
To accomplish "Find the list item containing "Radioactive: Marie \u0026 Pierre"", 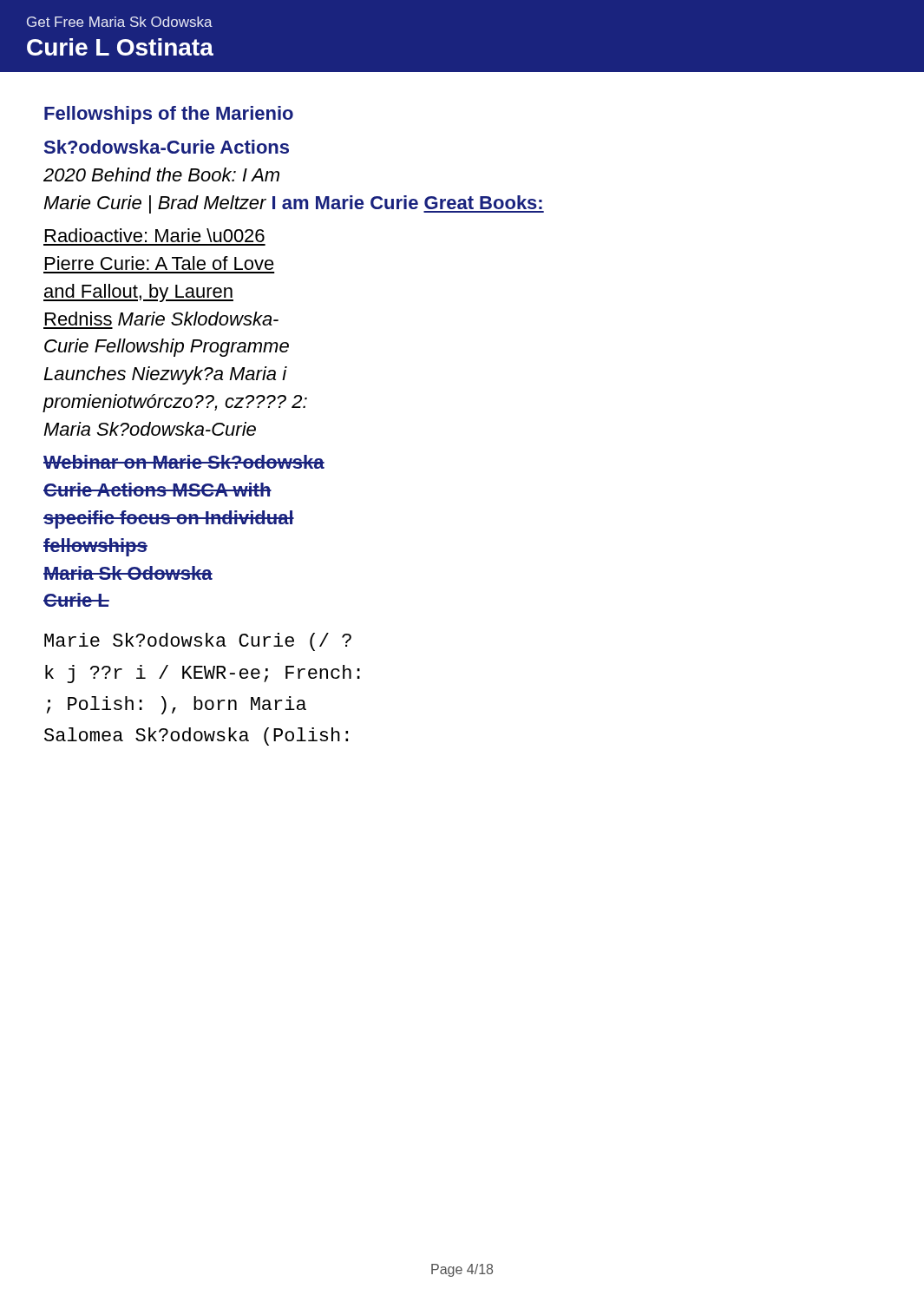I will point(155,235).
